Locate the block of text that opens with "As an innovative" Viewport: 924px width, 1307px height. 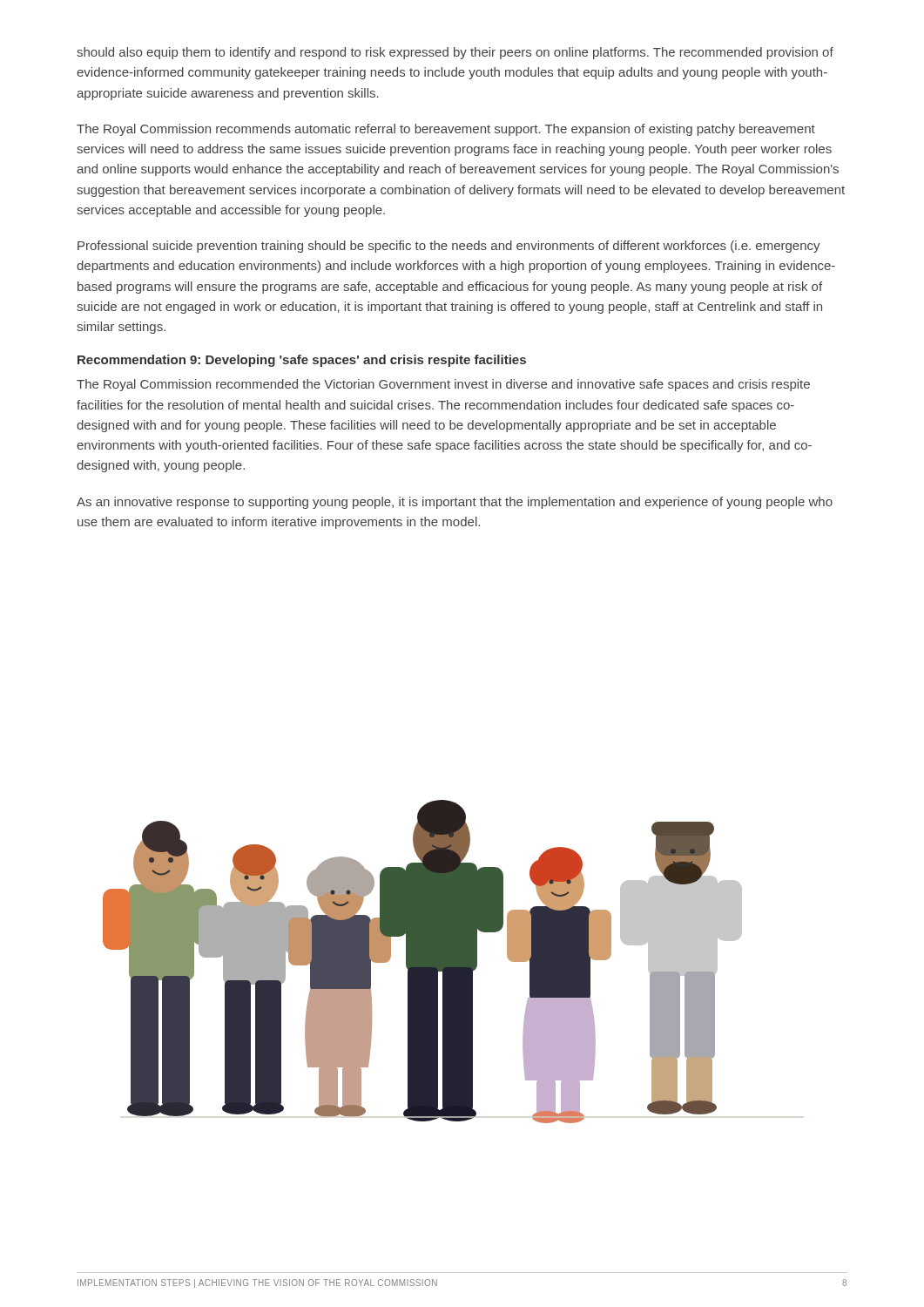coord(455,511)
